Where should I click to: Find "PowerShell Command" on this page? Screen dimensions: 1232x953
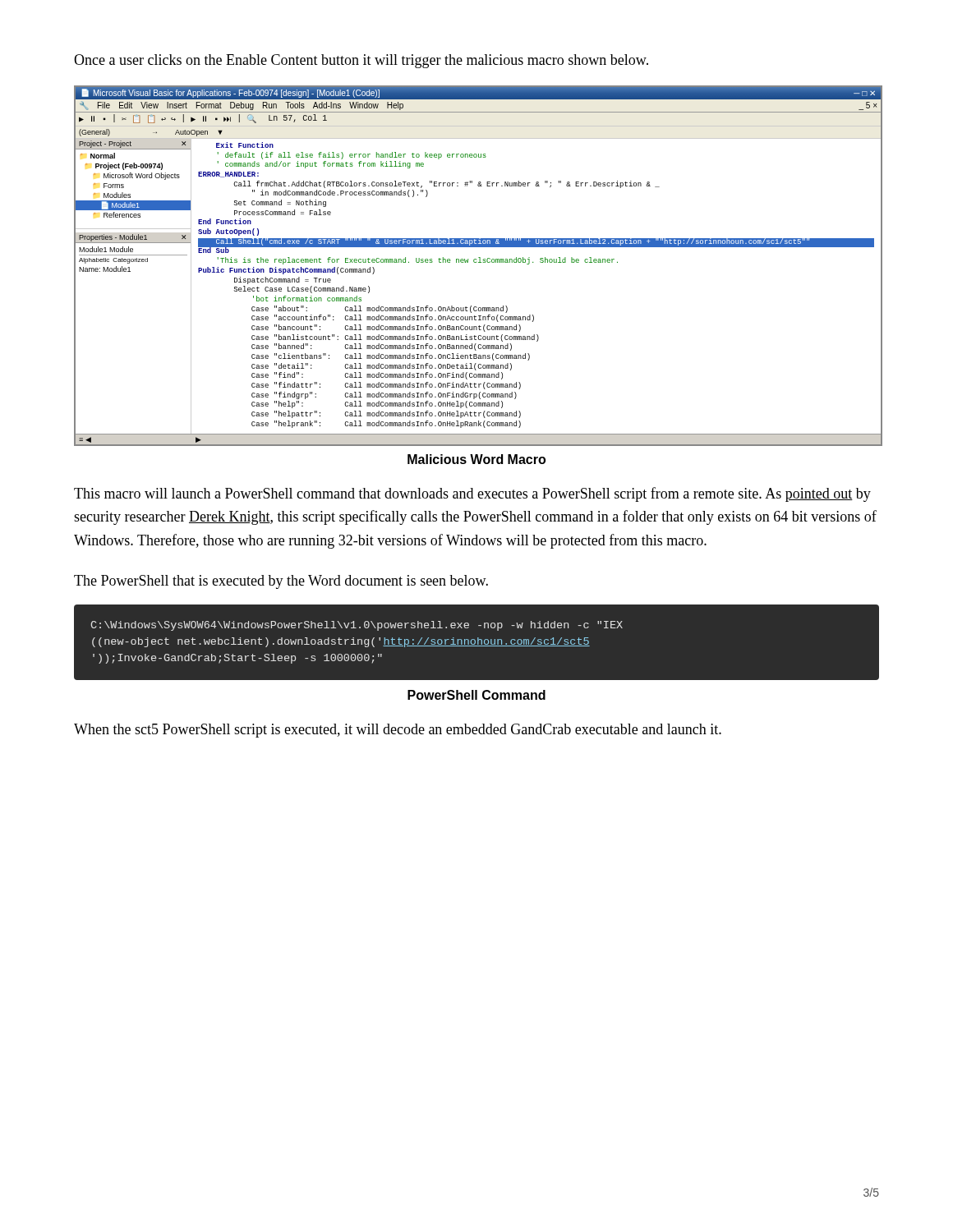pos(476,696)
